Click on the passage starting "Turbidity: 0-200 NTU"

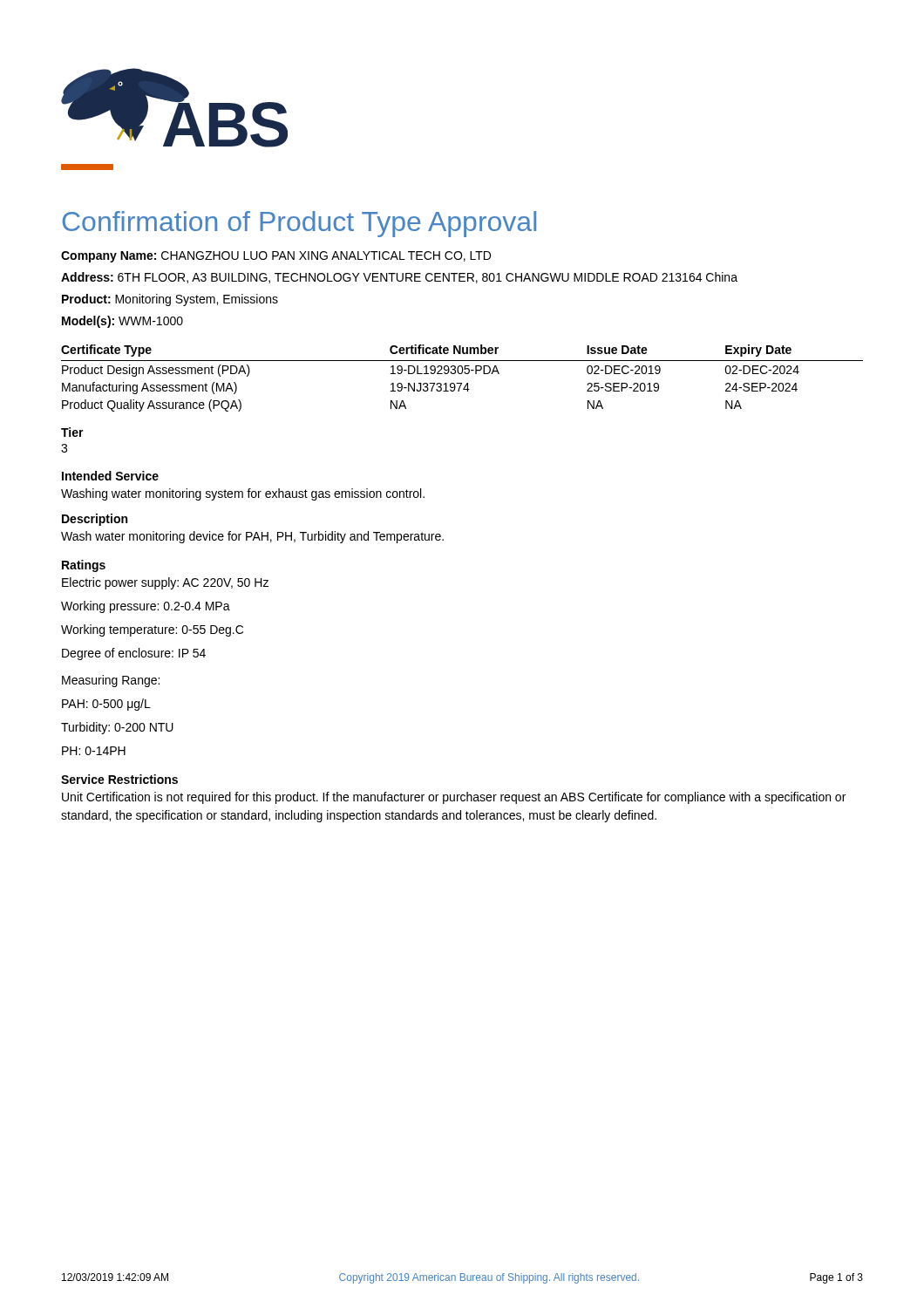click(117, 727)
